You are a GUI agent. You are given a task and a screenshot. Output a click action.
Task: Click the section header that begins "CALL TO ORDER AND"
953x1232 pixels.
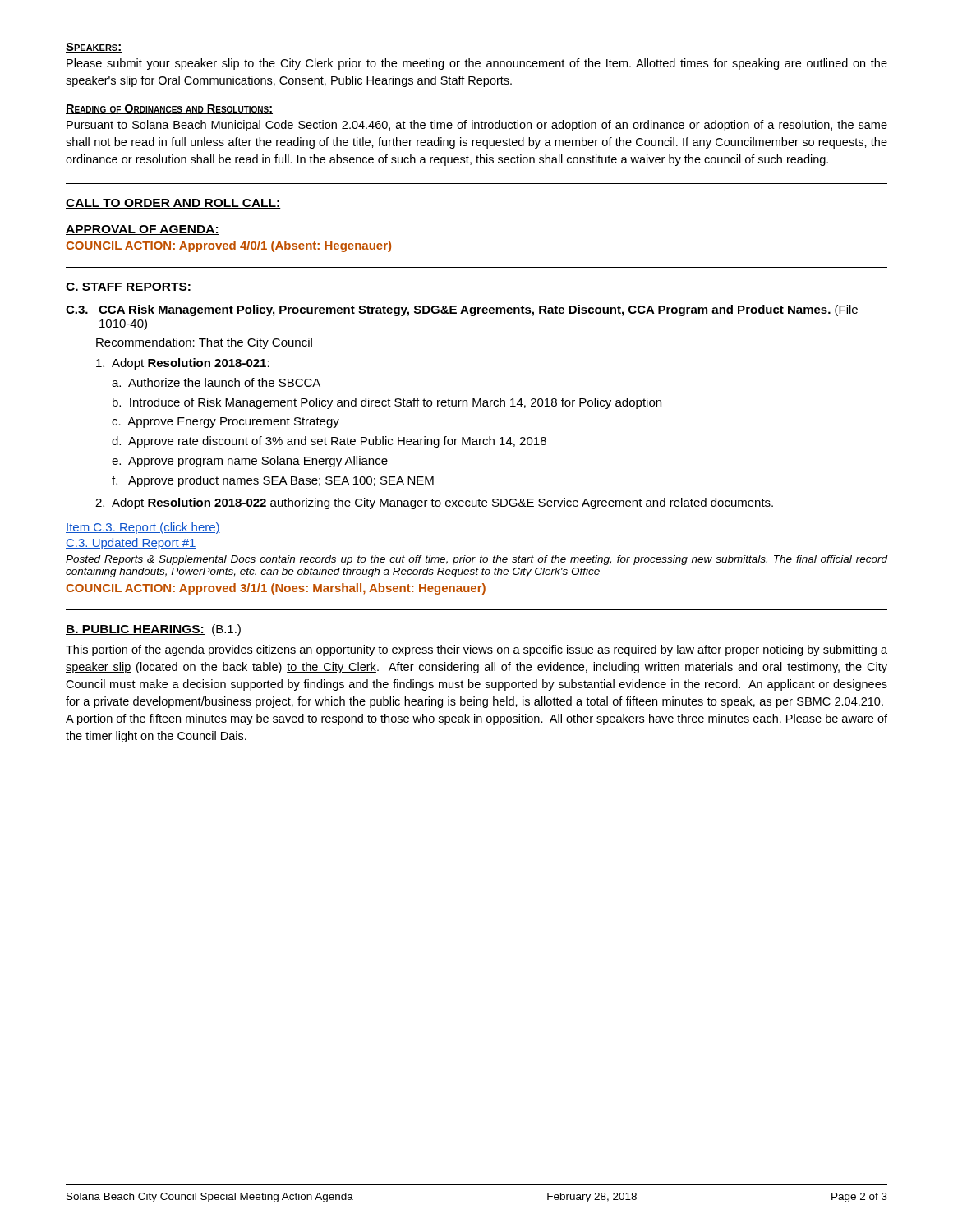[x=173, y=203]
